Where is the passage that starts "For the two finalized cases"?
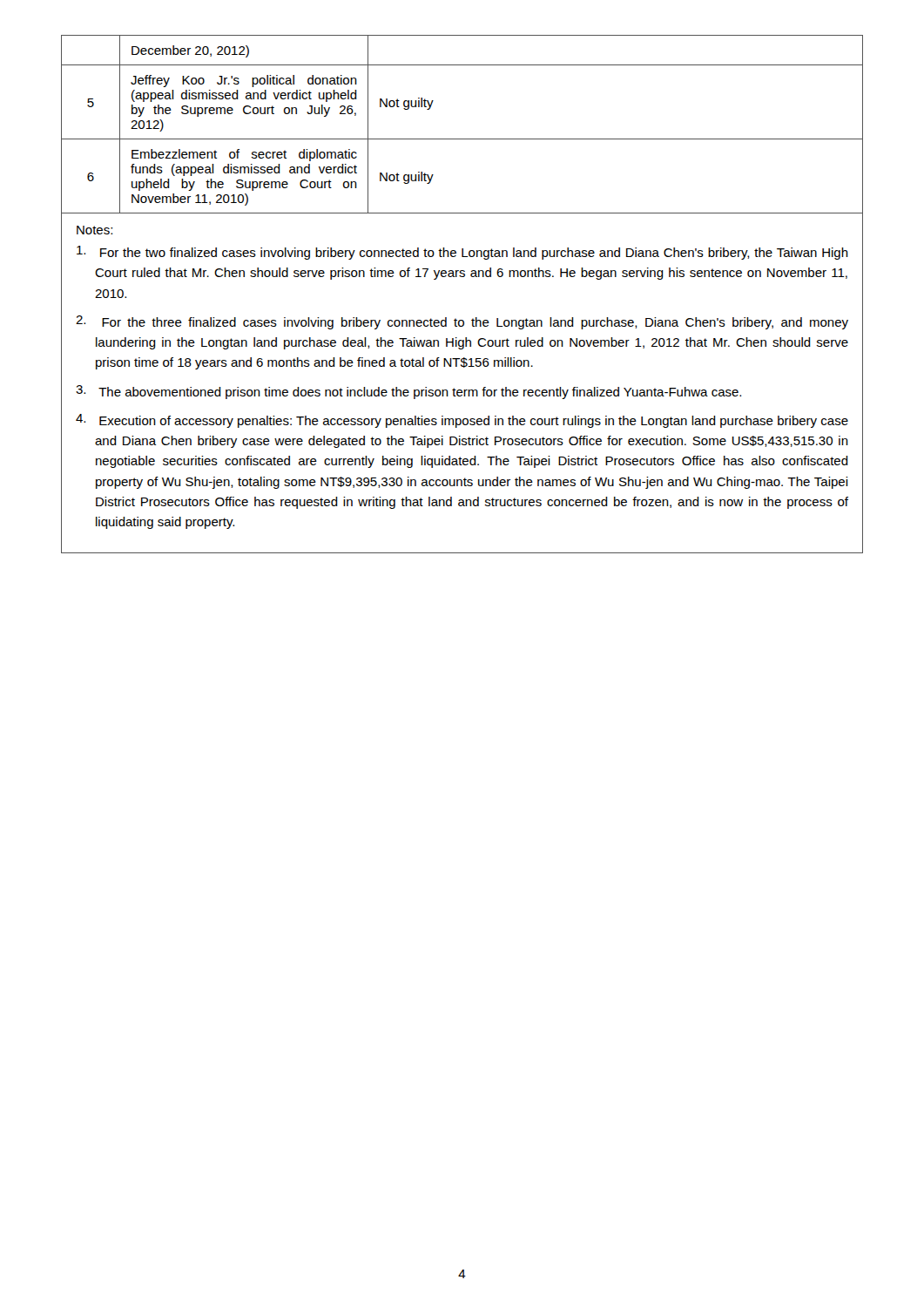 [x=462, y=273]
